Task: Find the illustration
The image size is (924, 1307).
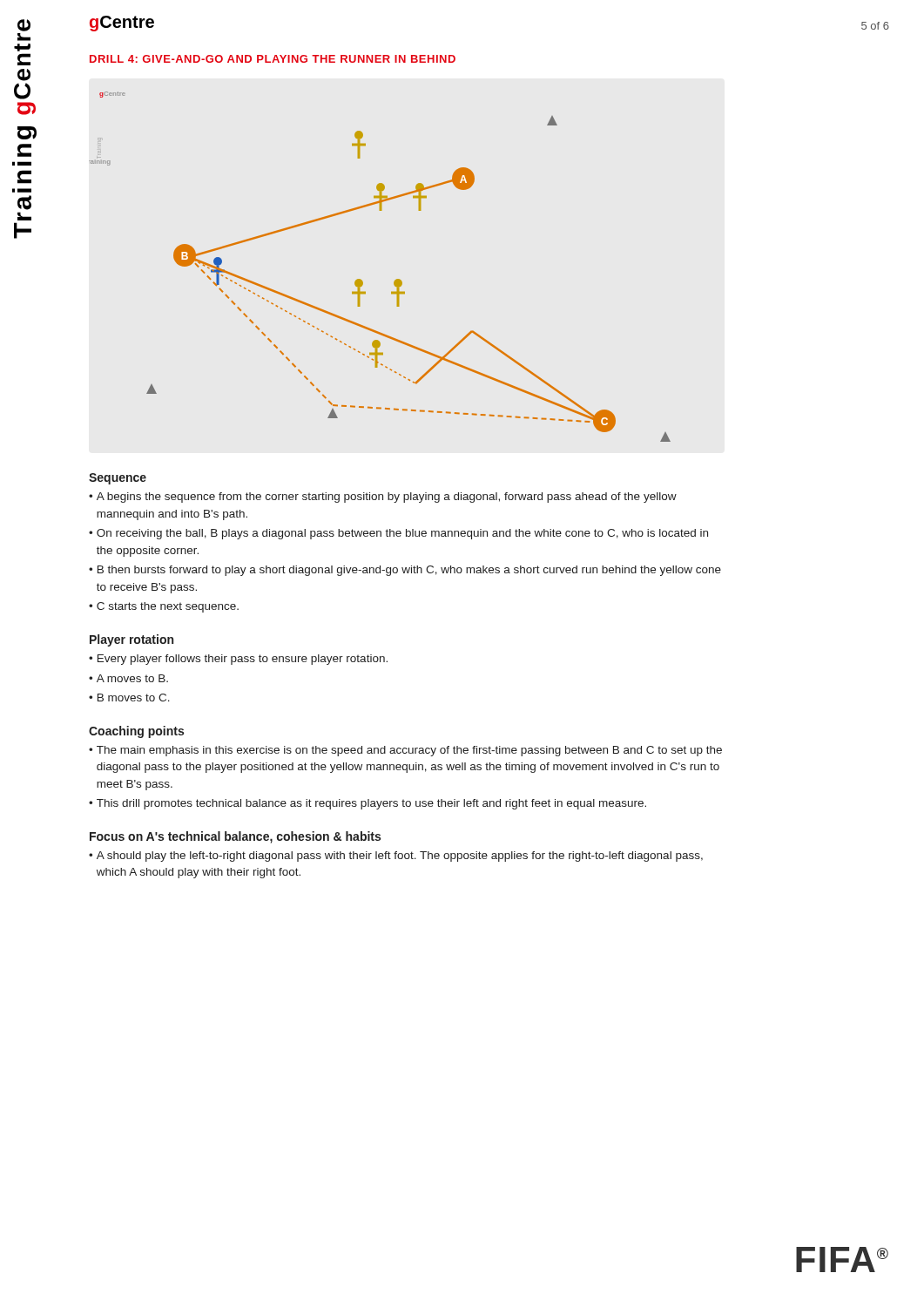Action: (407, 266)
